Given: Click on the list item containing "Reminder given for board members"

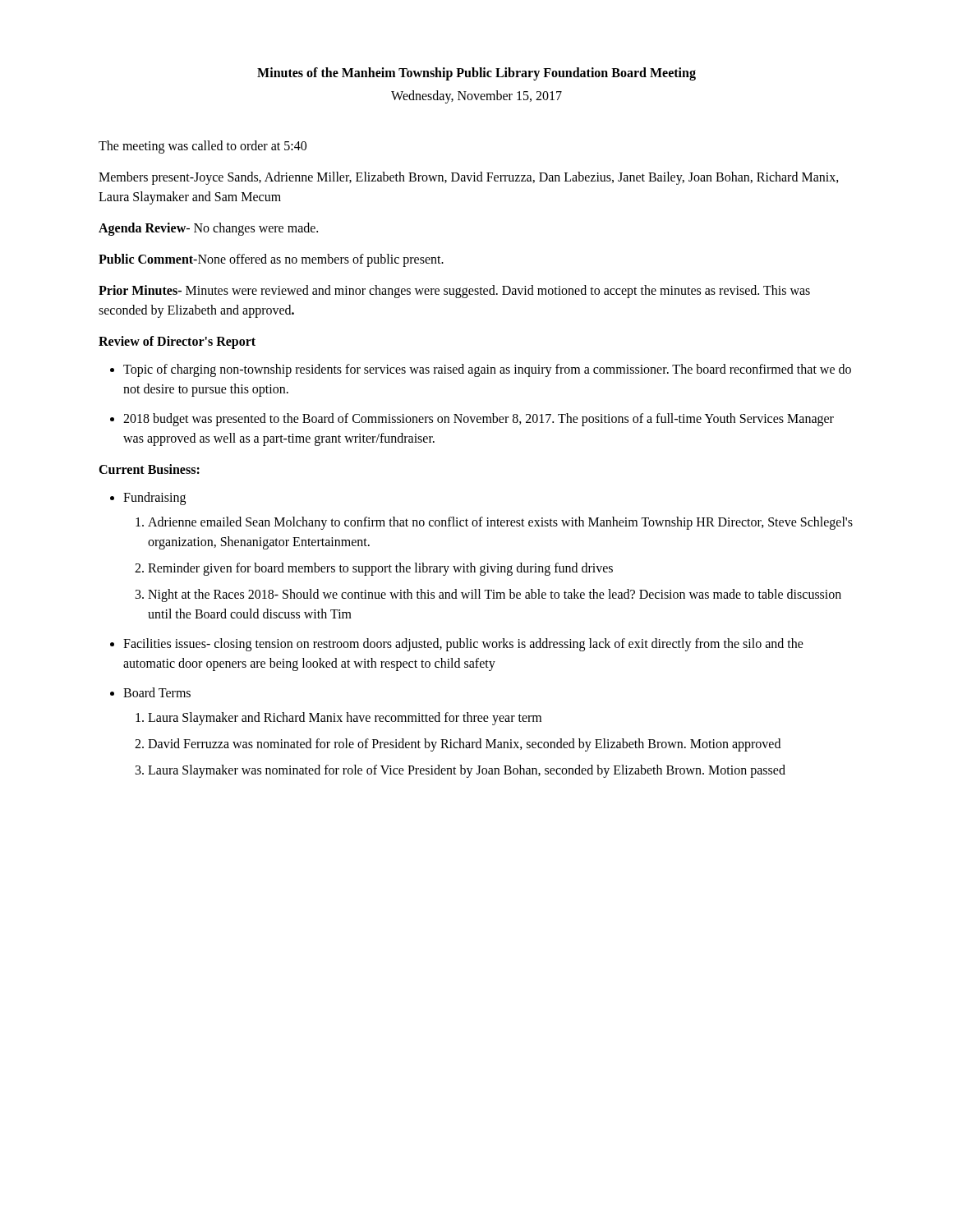Looking at the screenshot, I should (381, 568).
